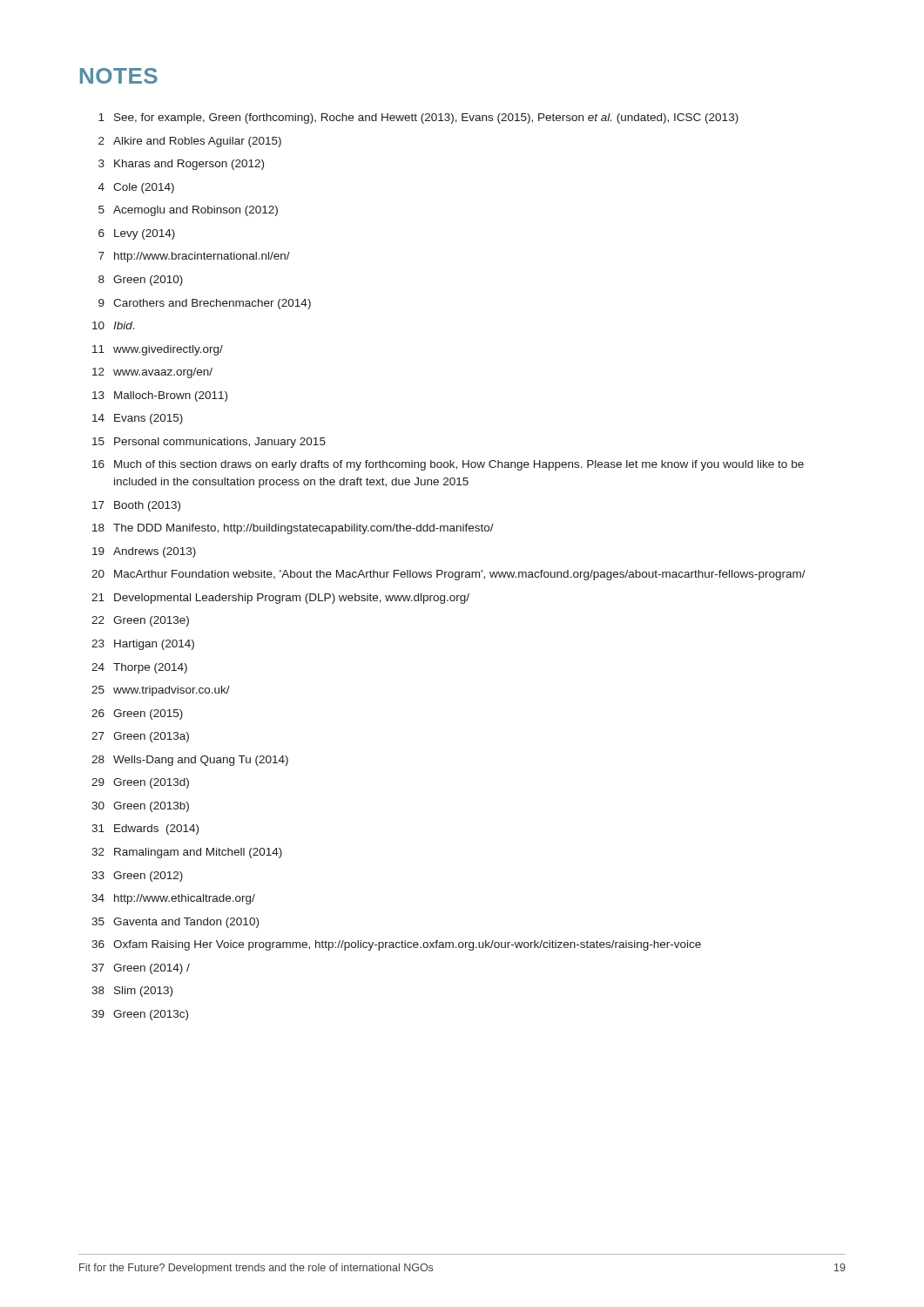Find the element starting "39Green (2013c)"
This screenshot has width=924, height=1307.
tap(140, 1015)
